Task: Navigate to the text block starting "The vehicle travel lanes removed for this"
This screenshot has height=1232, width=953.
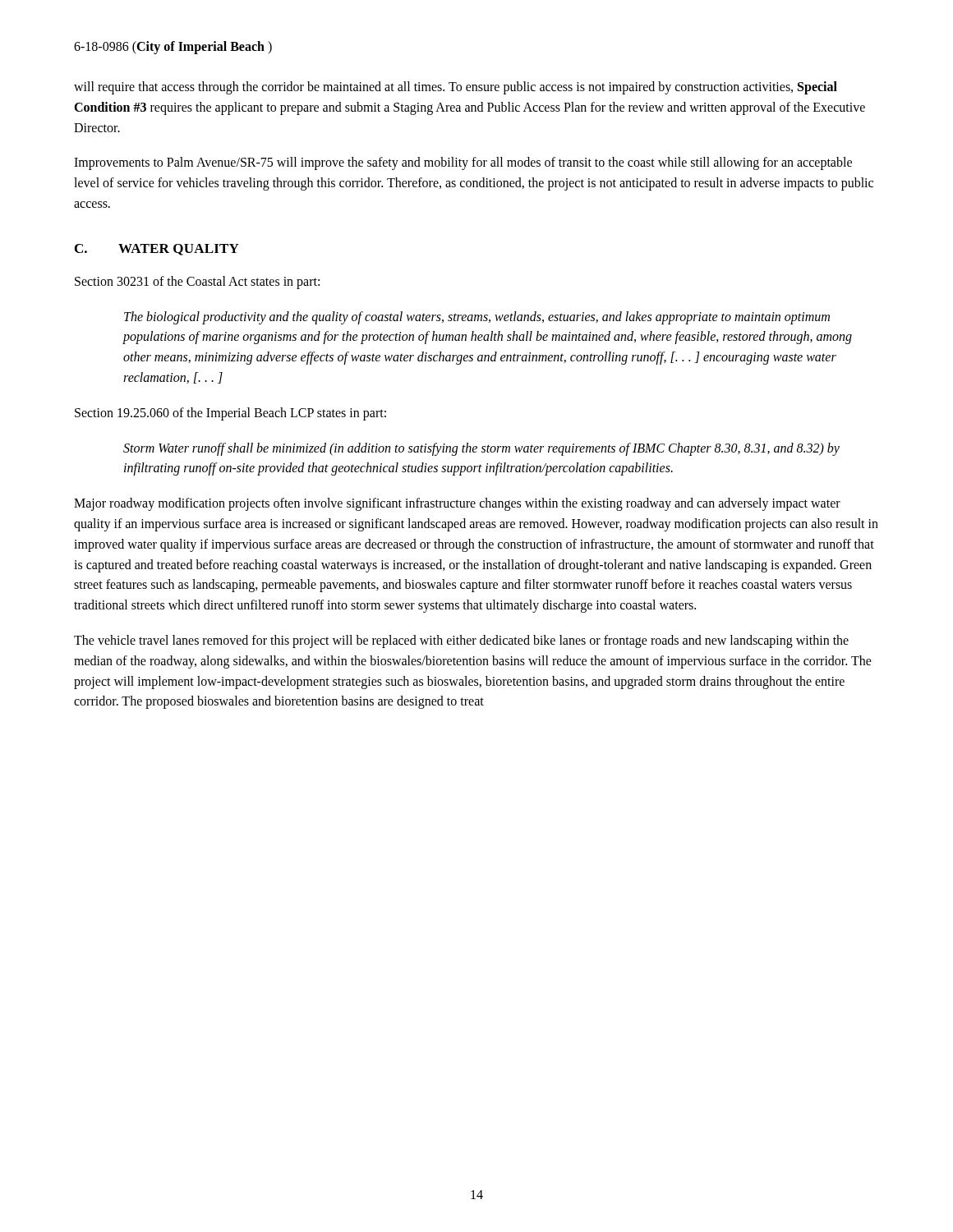Action: coord(473,671)
